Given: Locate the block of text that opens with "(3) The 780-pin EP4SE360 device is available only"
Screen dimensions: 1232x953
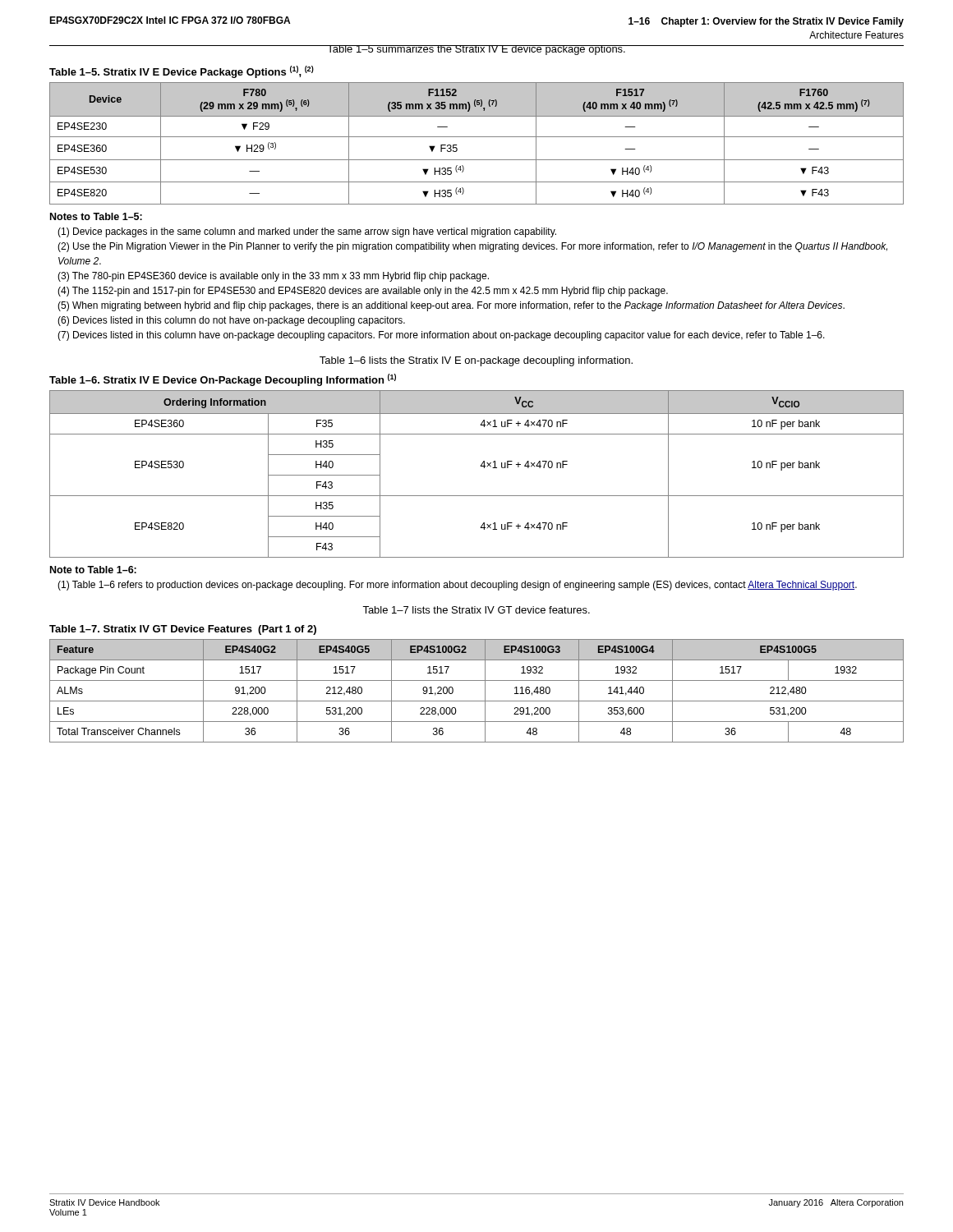Looking at the screenshot, I should 274,276.
